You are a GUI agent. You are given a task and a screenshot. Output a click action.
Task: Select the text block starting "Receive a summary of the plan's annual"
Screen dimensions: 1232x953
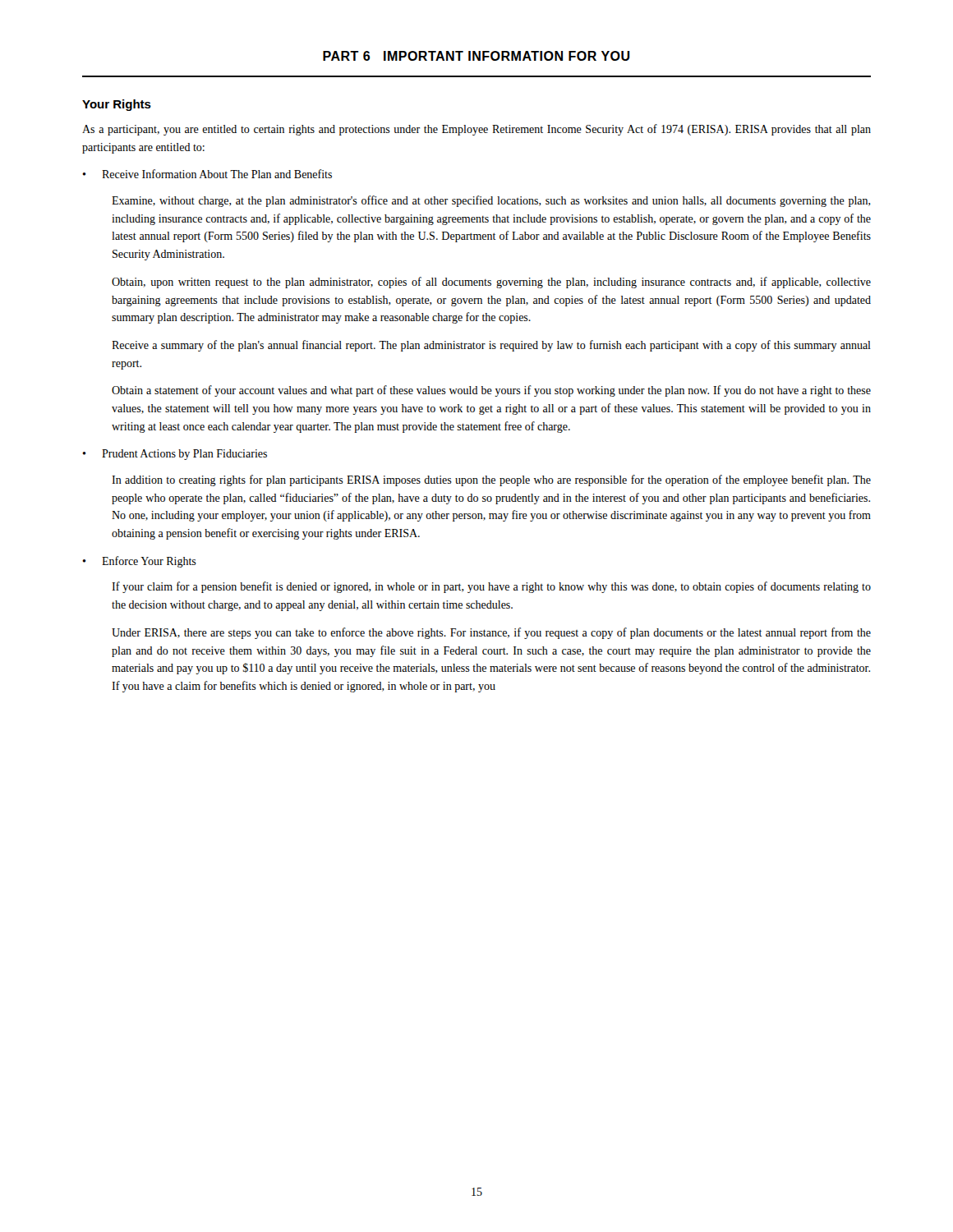[x=491, y=354]
